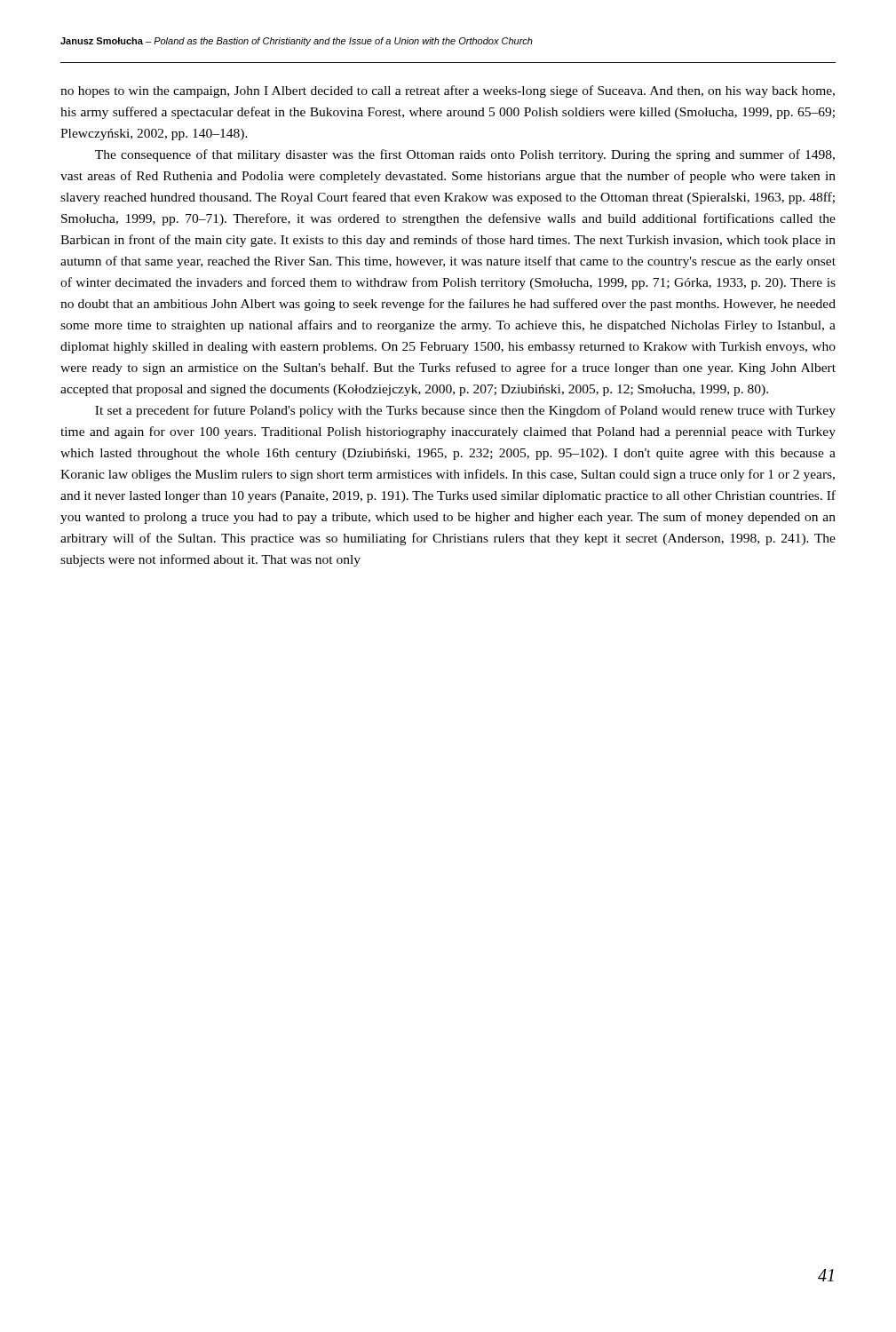The image size is (896, 1332).
Task: Find the passage starting "no hopes to win the campaign, John"
Action: [448, 325]
